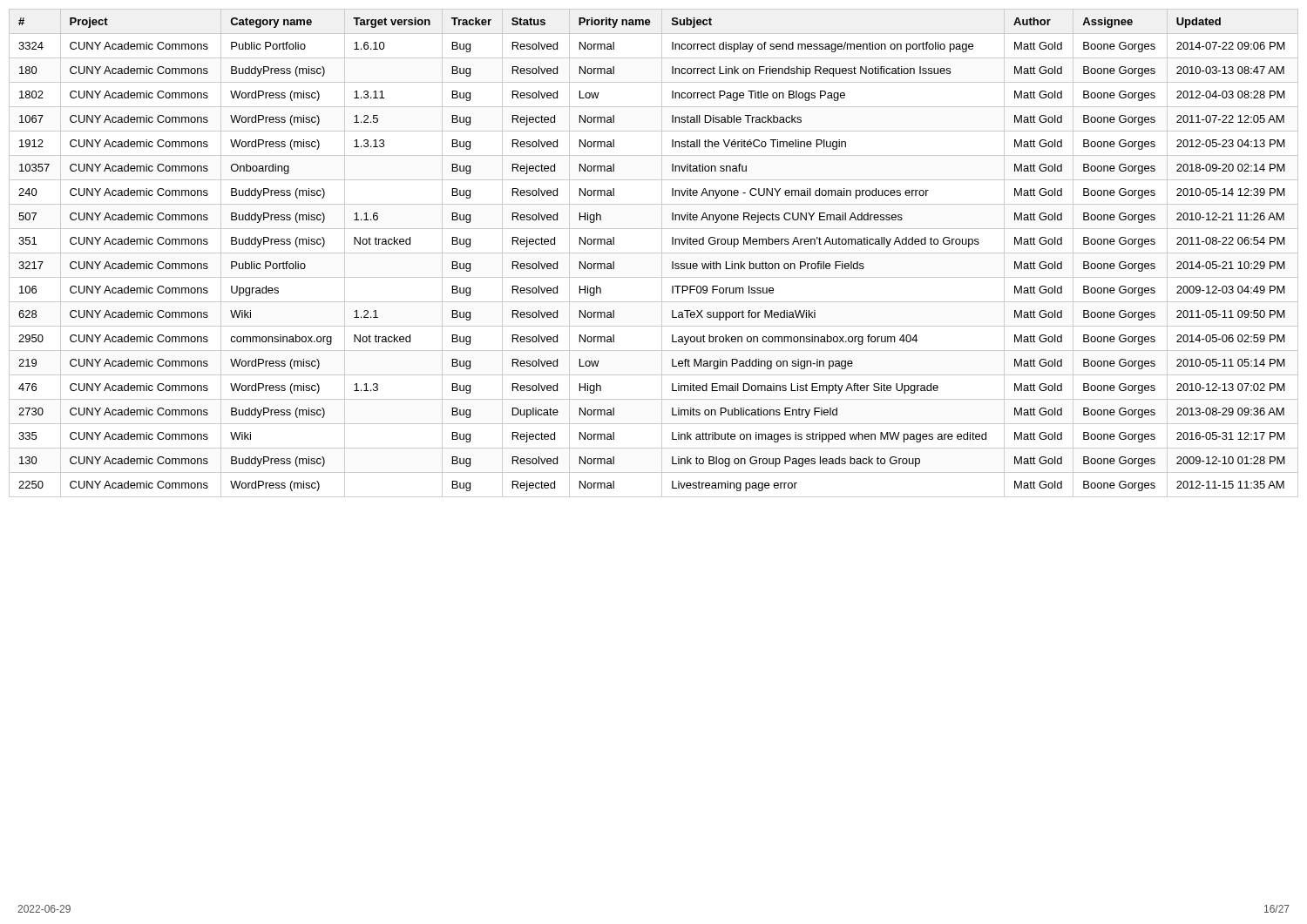Find the table that mentions "Boone Gorges"
Screen dimensions: 924x1307
click(x=654, y=253)
